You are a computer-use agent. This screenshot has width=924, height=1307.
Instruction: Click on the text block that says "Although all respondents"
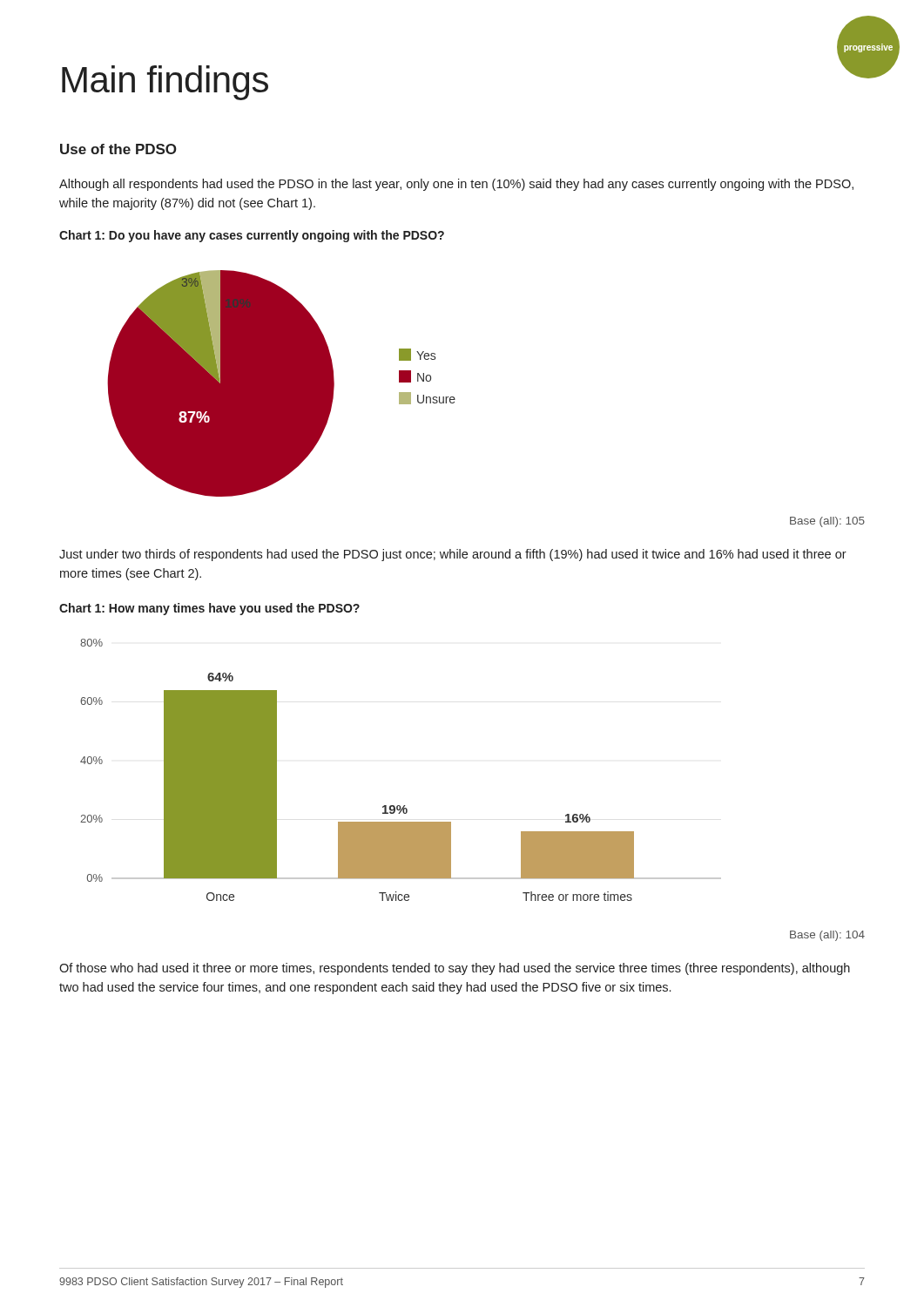457,194
